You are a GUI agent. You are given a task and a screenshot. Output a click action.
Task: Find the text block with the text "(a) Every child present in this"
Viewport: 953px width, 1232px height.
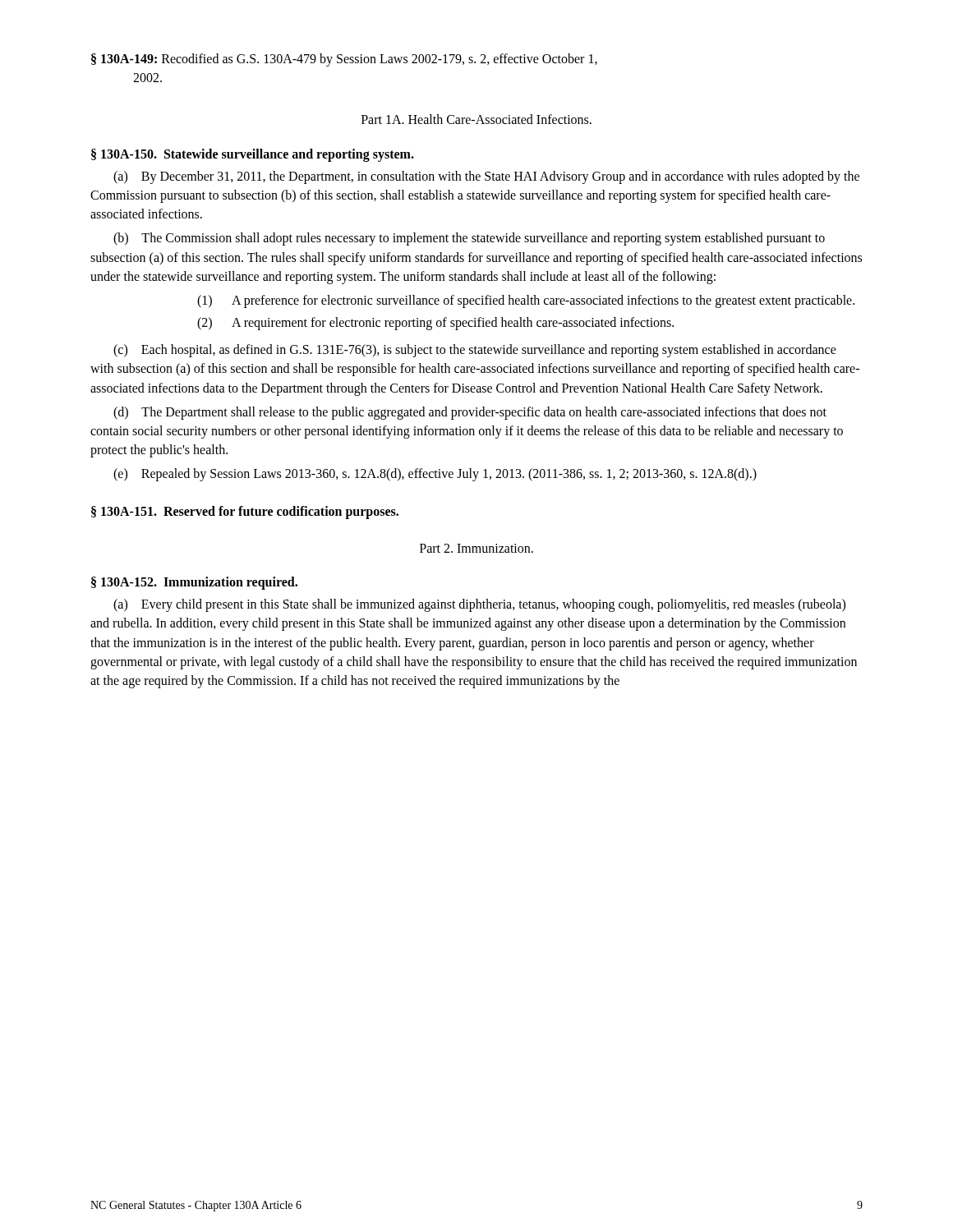coord(474,642)
